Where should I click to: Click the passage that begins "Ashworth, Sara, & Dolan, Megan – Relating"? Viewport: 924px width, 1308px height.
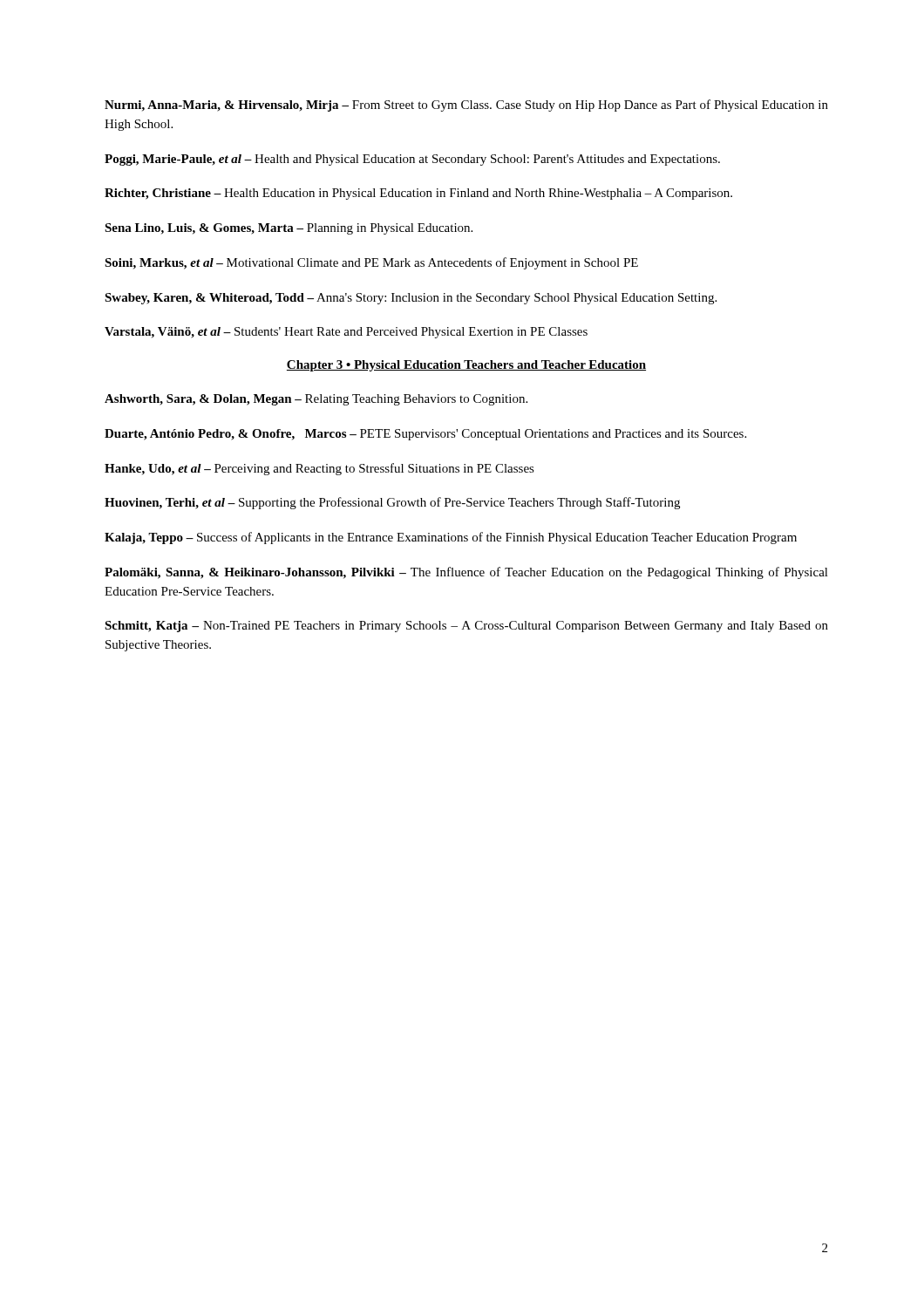click(316, 398)
